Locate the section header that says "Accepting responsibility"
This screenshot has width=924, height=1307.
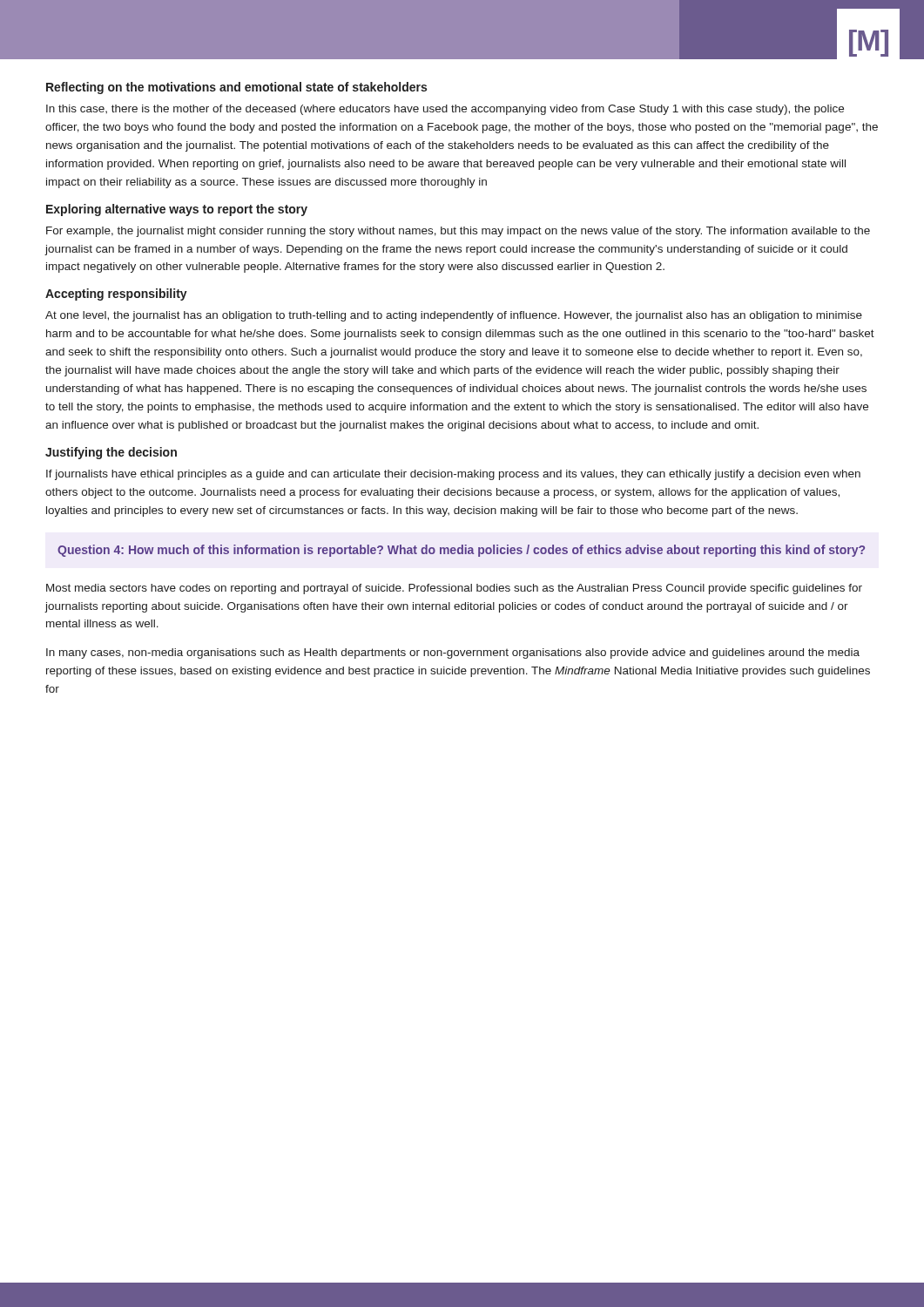click(x=116, y=294)
